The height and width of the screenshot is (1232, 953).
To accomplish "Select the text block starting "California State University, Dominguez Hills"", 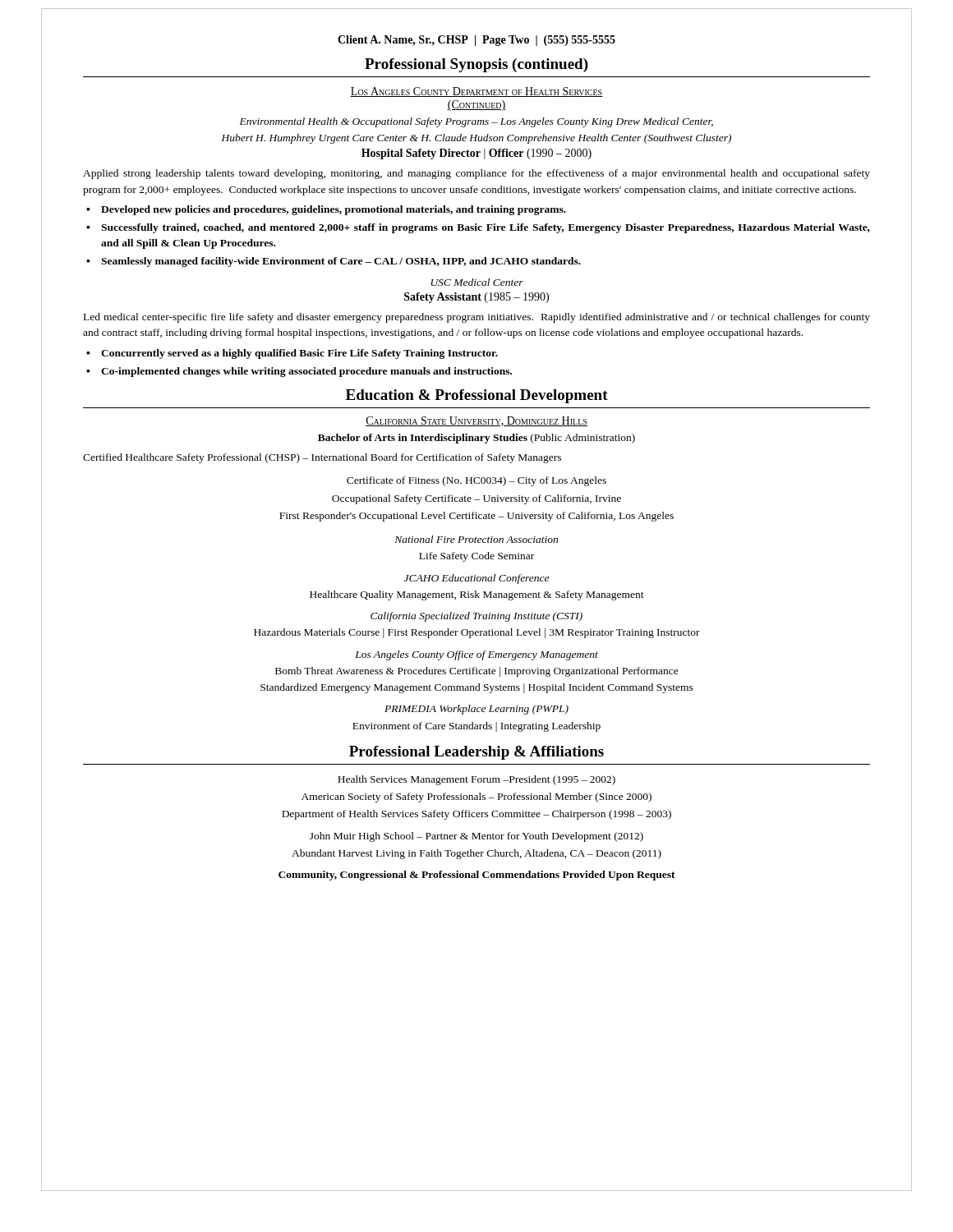I will [476, 421].
